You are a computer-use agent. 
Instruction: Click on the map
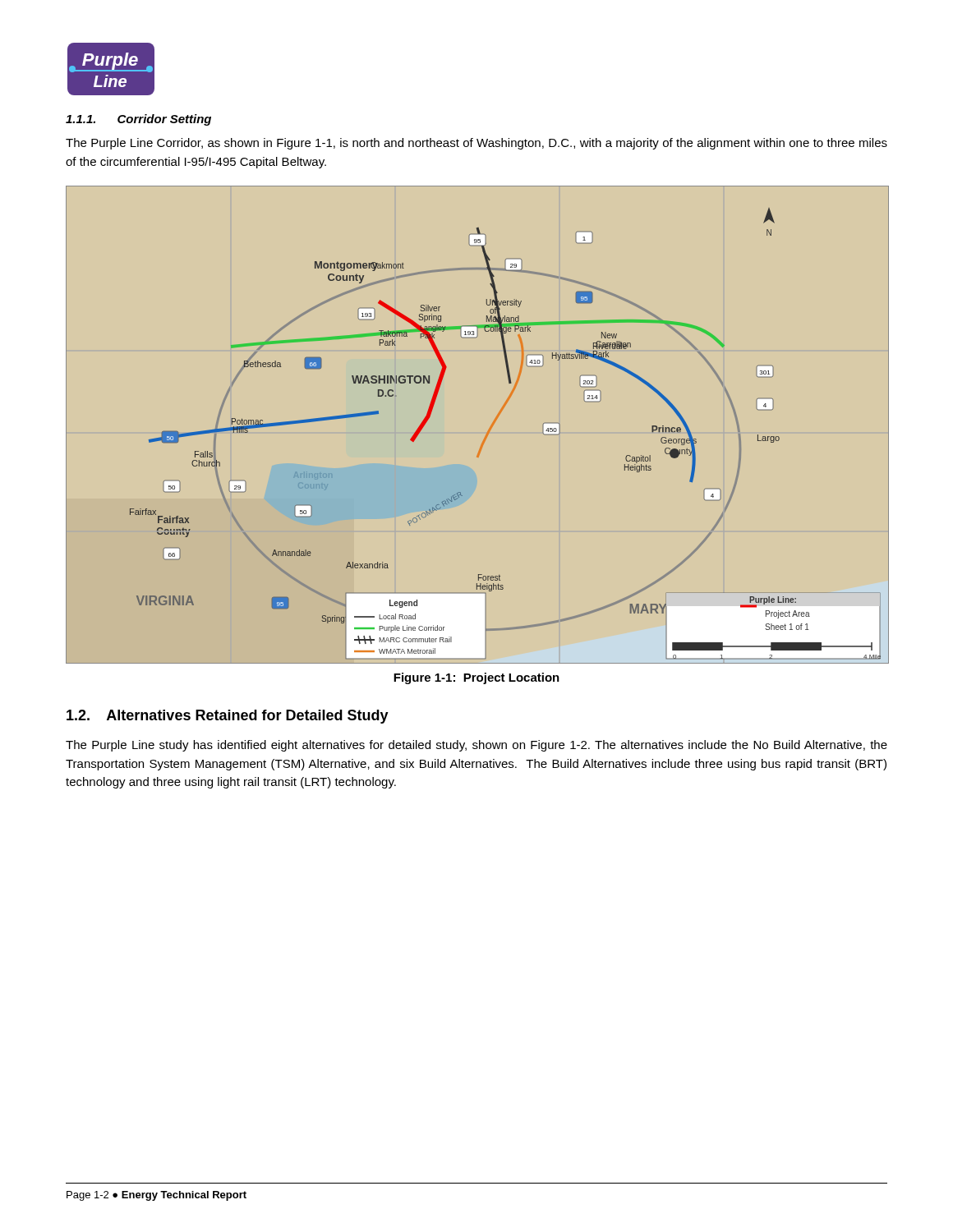tap(476, 425)
